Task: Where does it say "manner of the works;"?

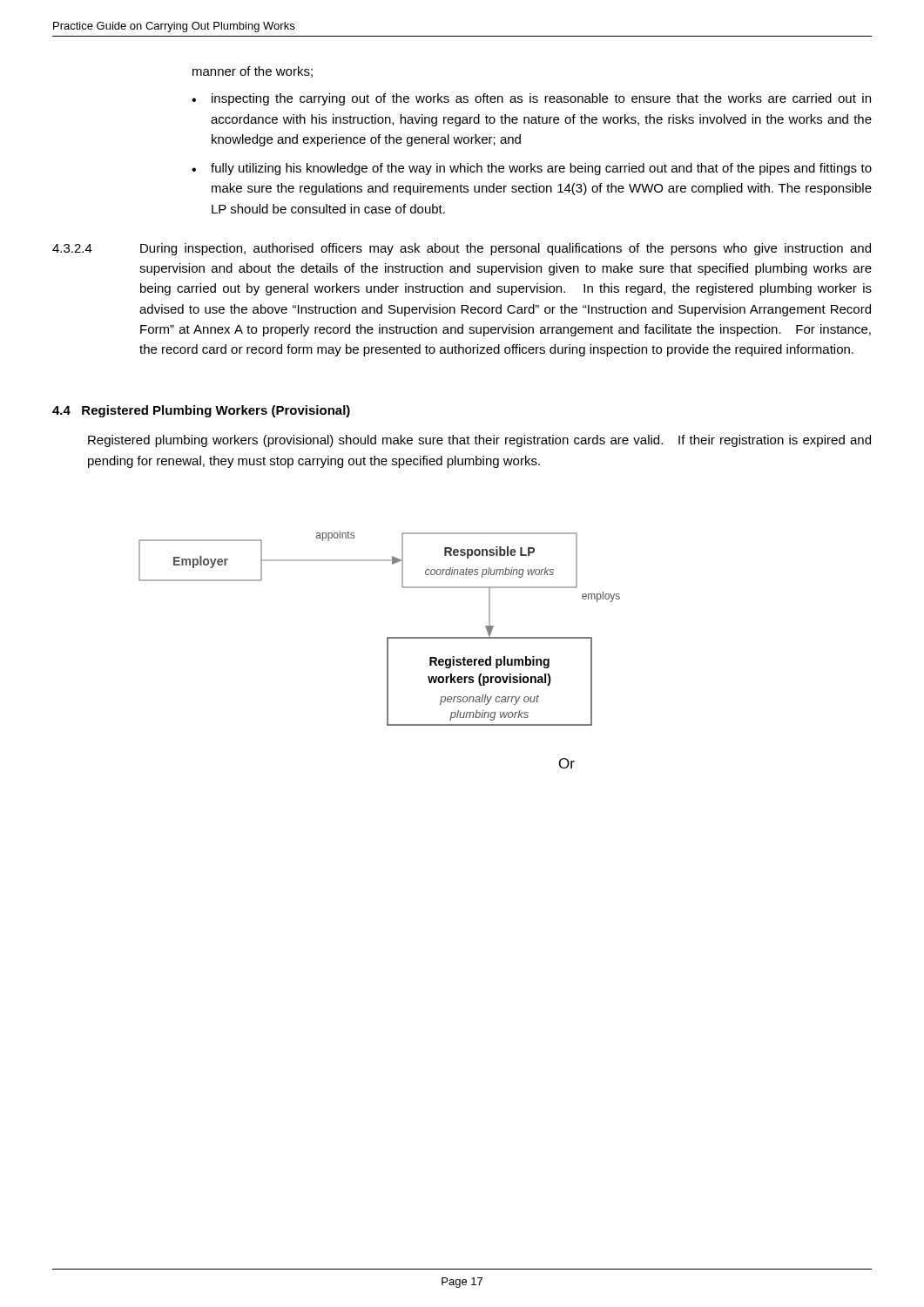Action: pyautogui.click(x=253, y=71)
